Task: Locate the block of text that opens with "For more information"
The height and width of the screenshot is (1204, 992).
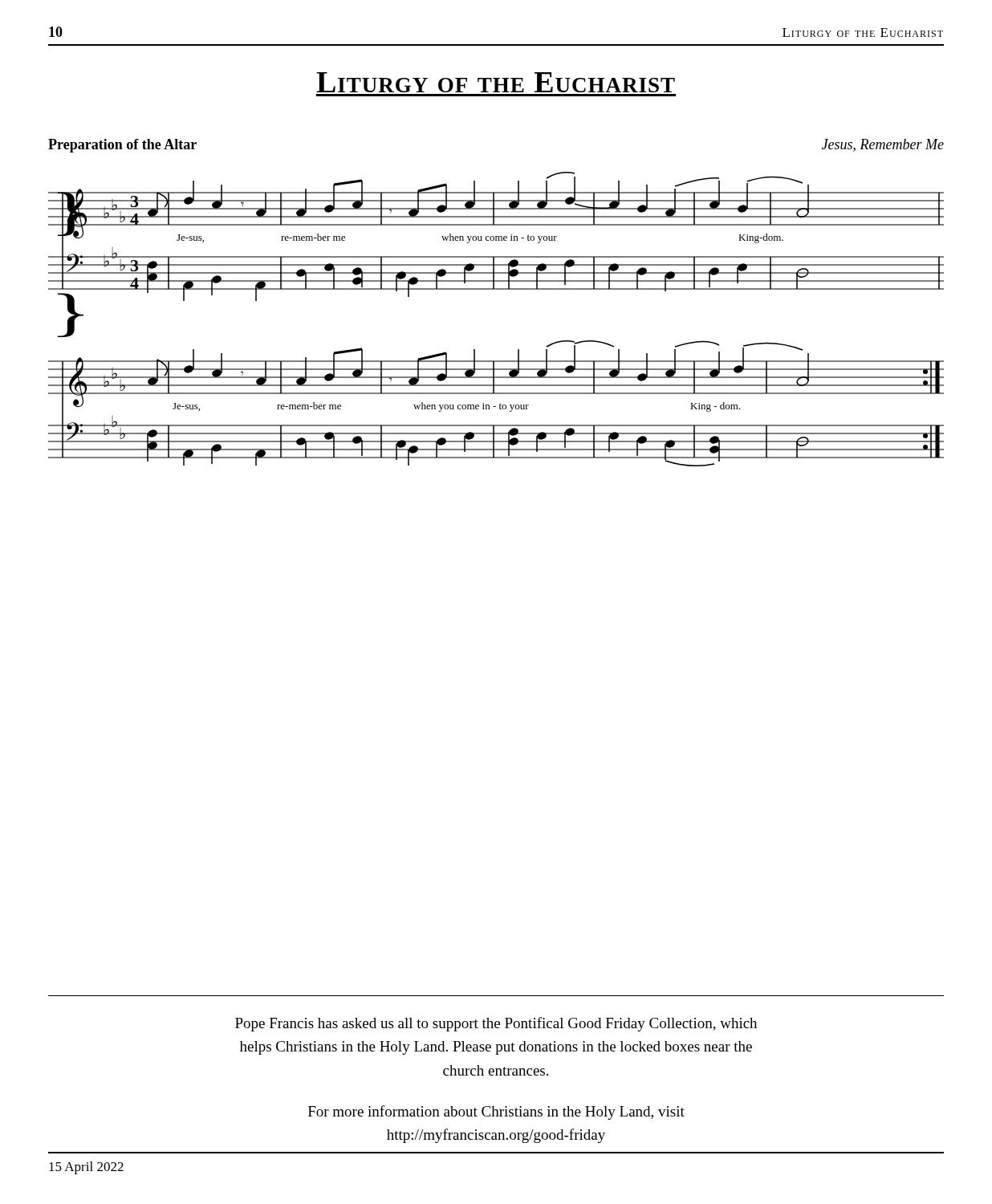Action: 496,1123
